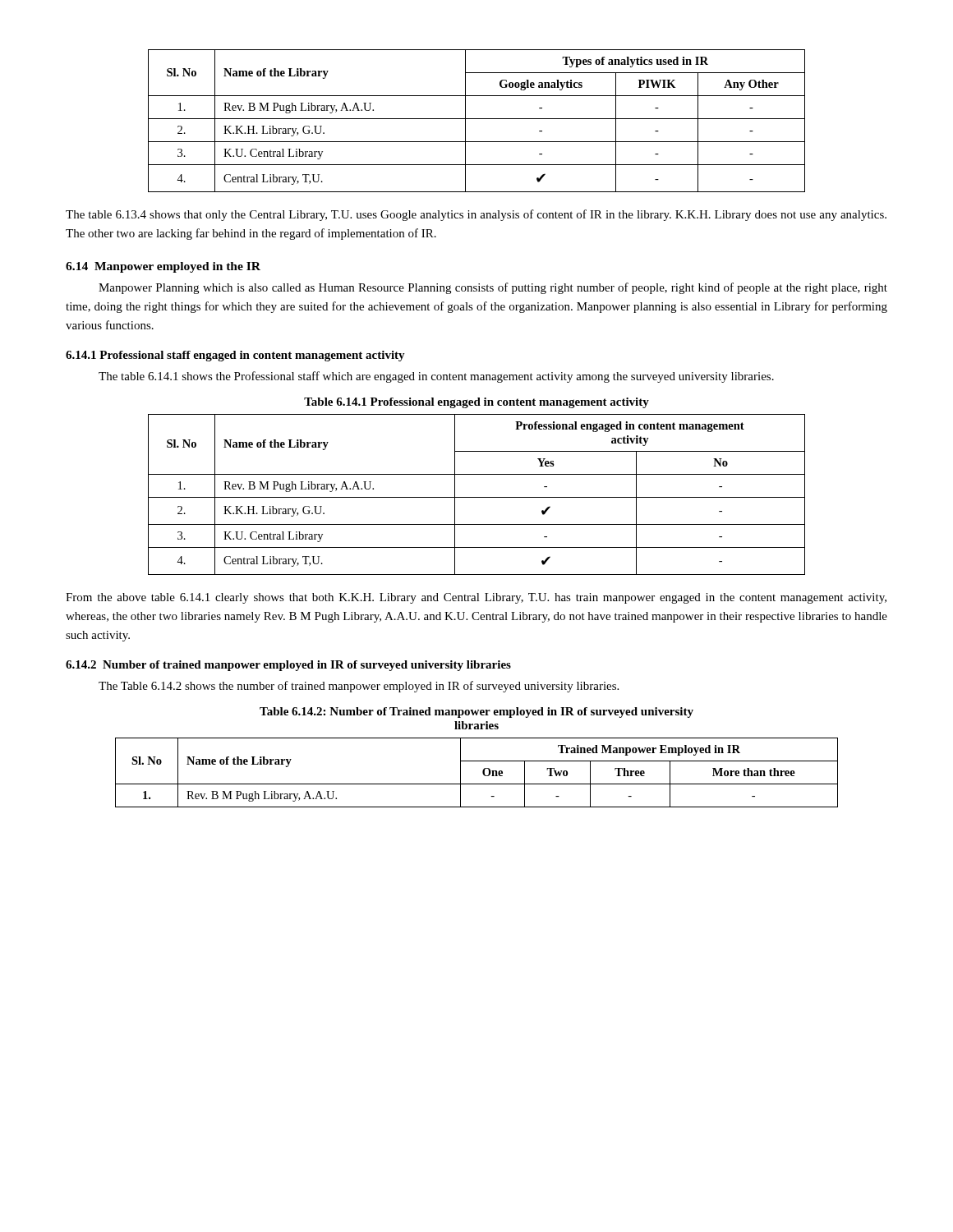
Task: Find the block on this page that starts "The table 6.14.1 shows the Professional staff"
Action: [436, 376]
